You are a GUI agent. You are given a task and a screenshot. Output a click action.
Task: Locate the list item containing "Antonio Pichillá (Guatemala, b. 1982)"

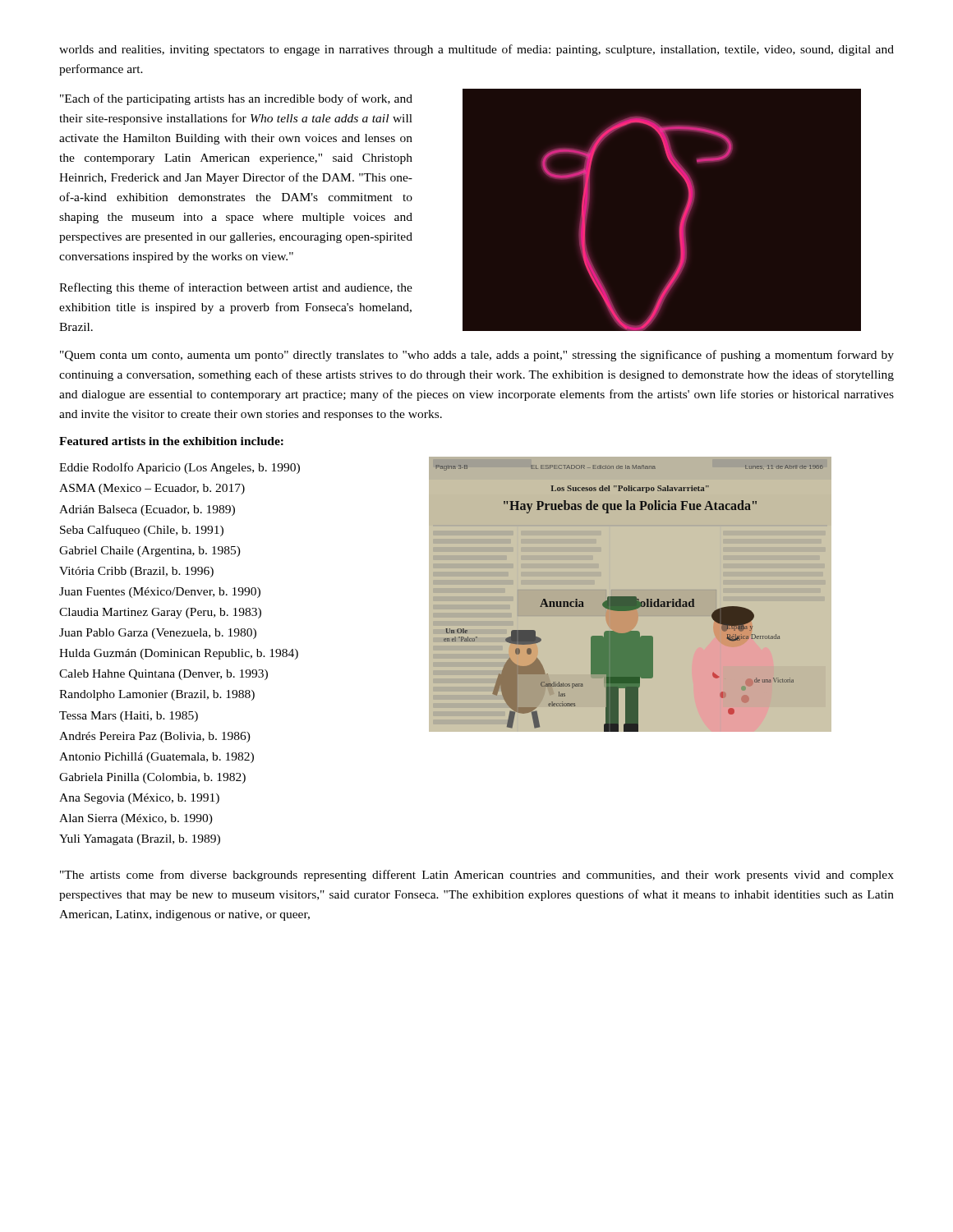pyautogui.click(x=157, y=756)
